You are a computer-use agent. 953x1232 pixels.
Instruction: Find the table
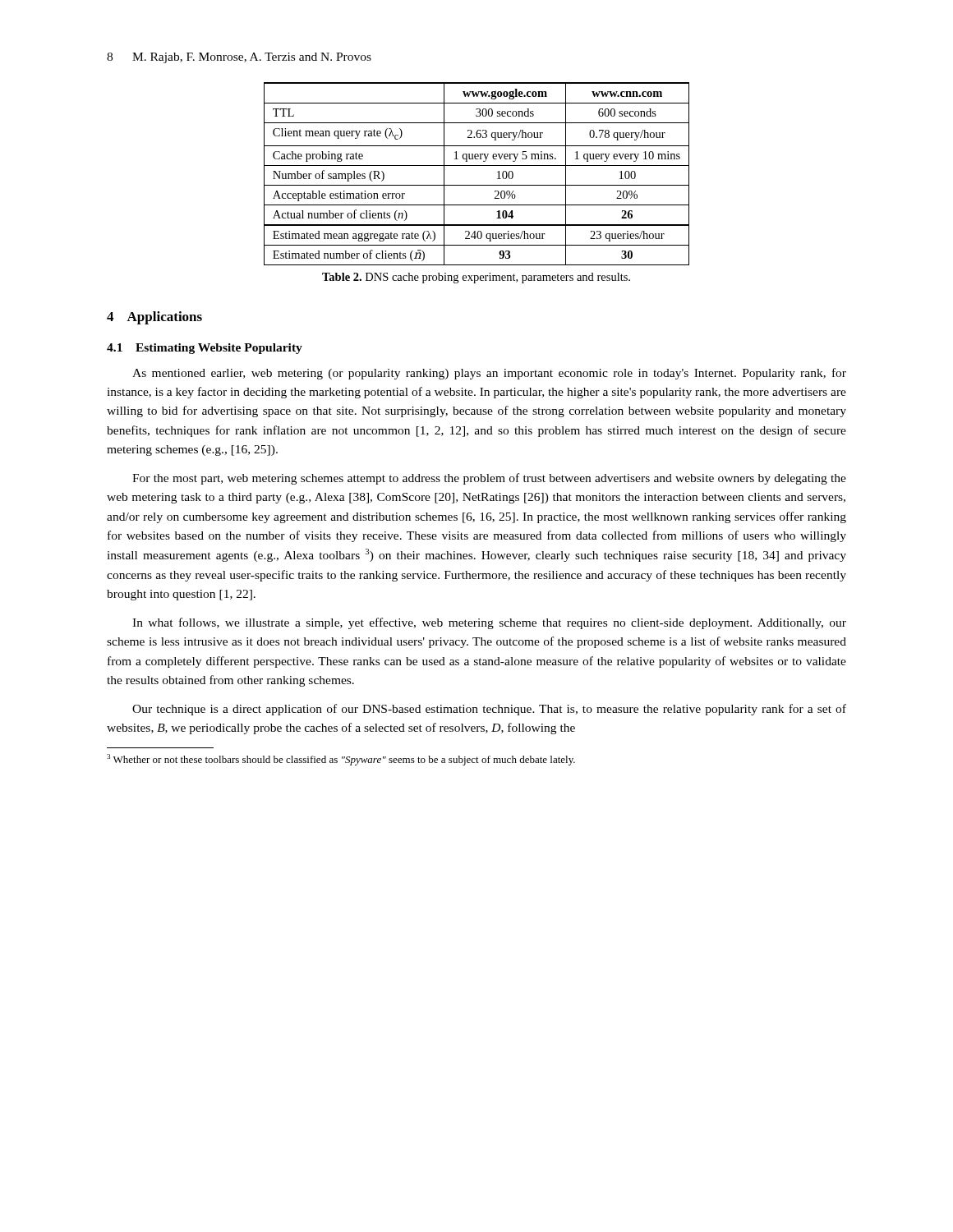476,174
